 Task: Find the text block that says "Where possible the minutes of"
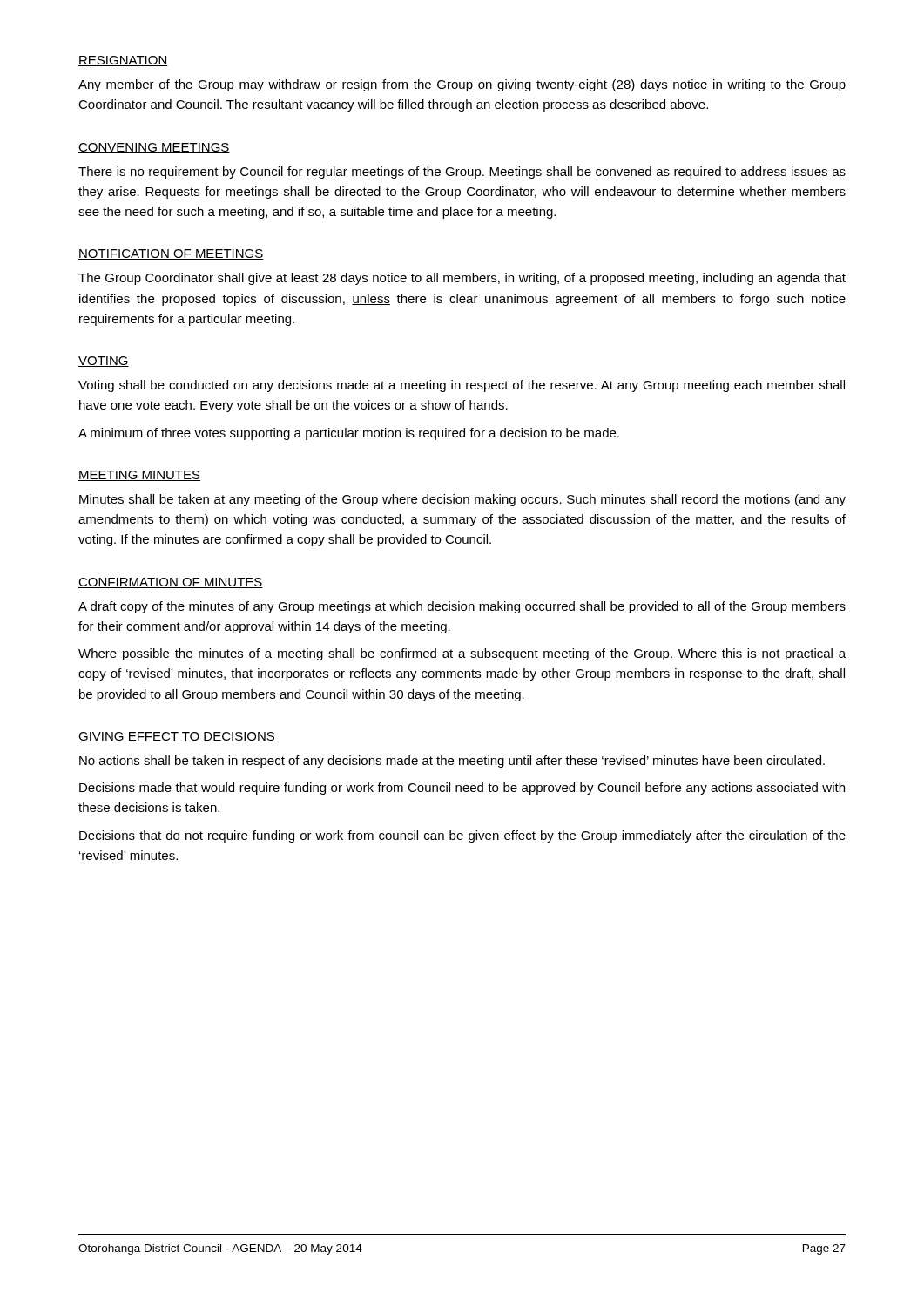462,673
